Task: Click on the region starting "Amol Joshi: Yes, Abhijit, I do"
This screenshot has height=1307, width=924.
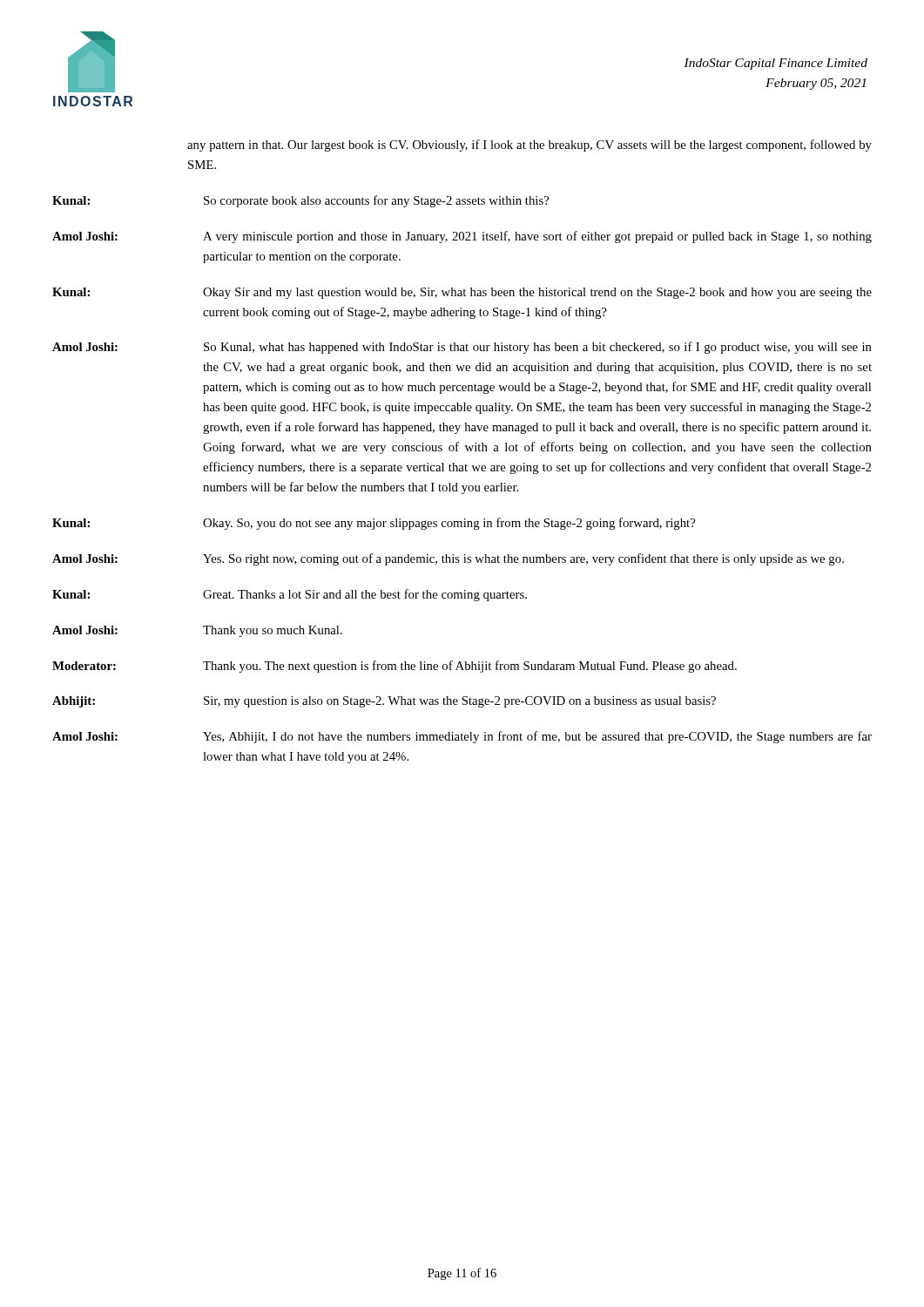Action: tap(462, 747)
